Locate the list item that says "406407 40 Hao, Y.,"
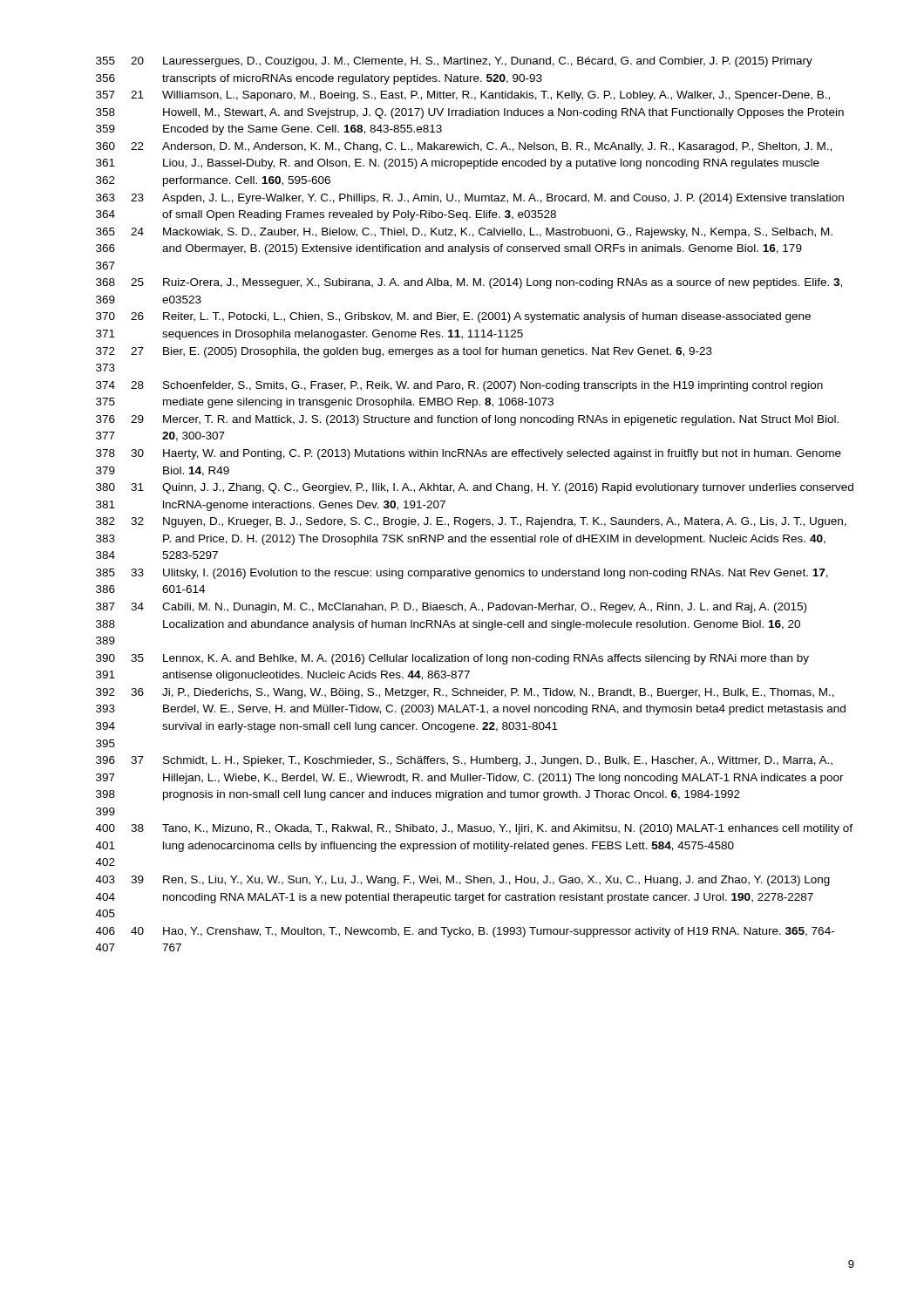Image resolution: width=924 pixels, height=1308 pixels. tap(462, 939)
